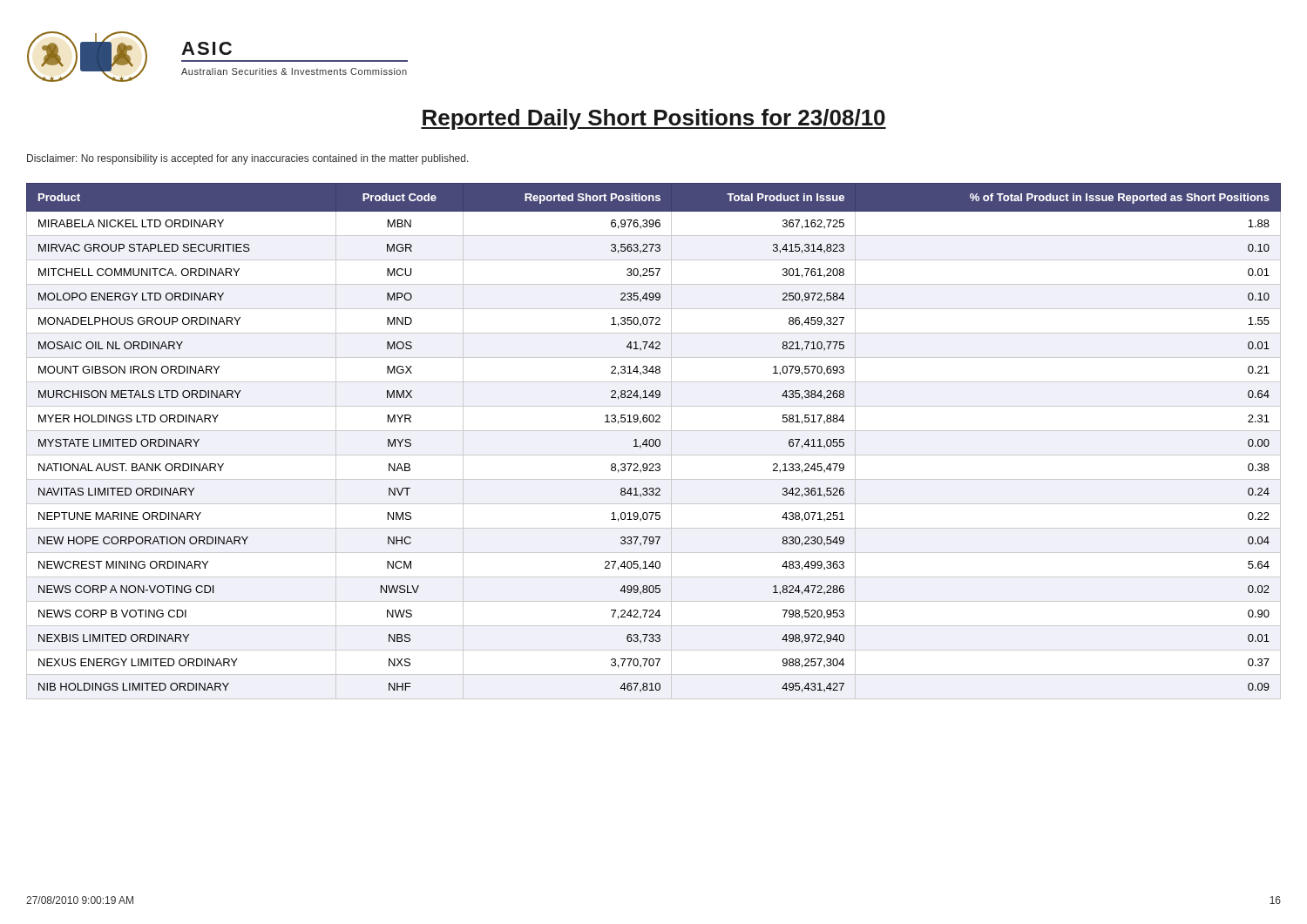
Task: Where is the passage that starts "Disclaimer: No responsibility is accepted for"?
Action: [248, 158]
